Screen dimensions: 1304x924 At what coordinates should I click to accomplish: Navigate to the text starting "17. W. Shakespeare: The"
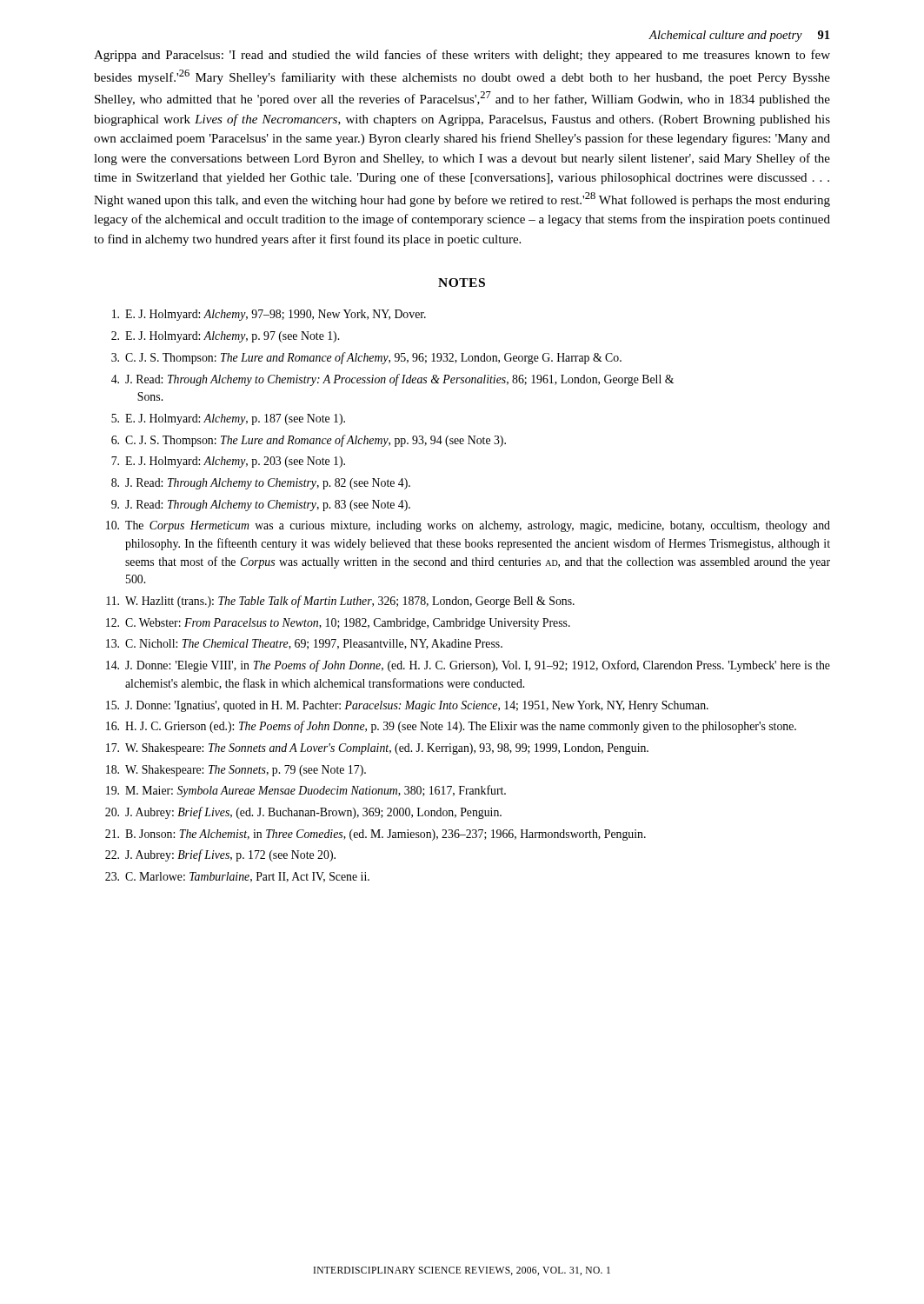(462, 749)
